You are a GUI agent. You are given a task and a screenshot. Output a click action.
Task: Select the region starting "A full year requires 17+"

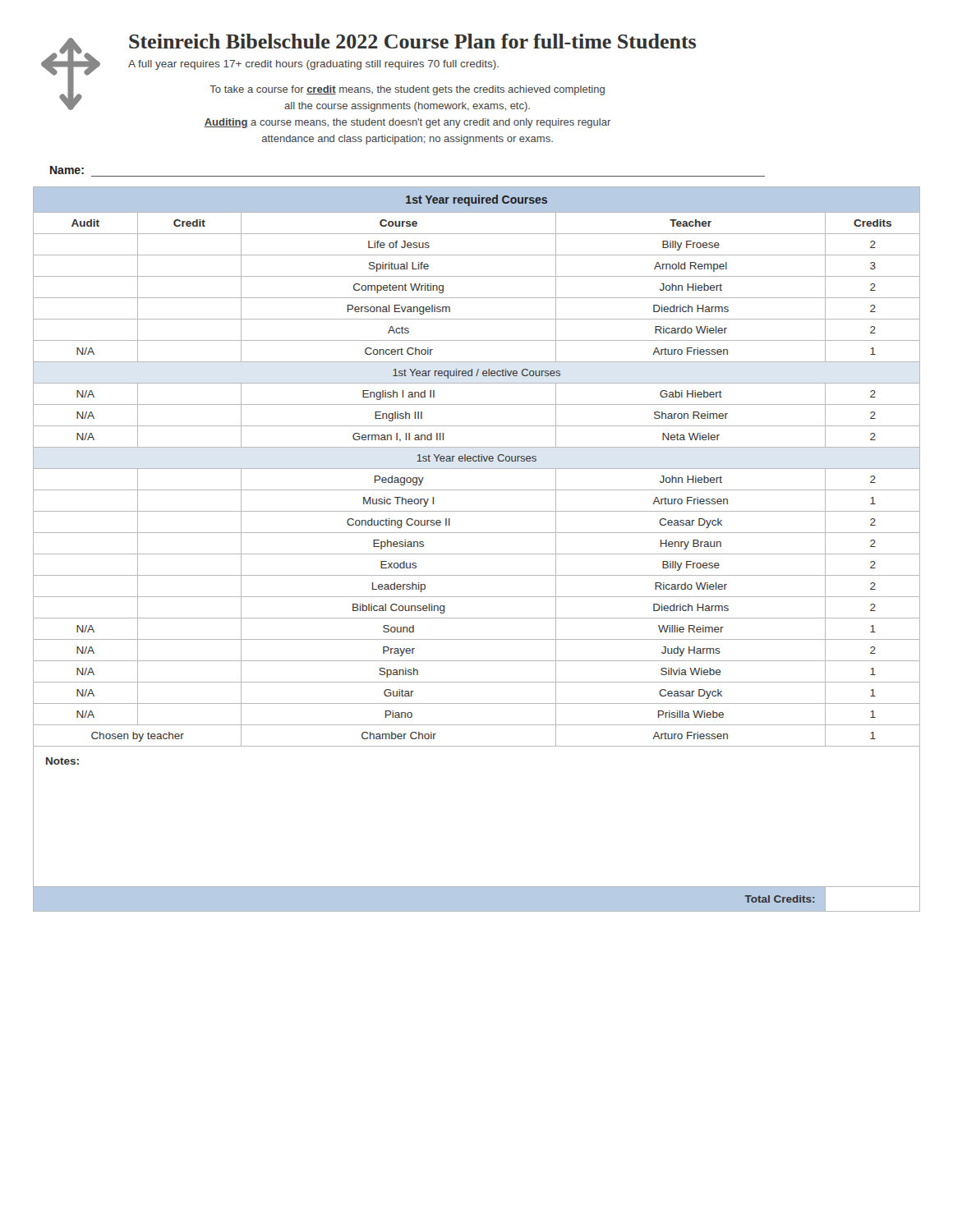(314, 64)
